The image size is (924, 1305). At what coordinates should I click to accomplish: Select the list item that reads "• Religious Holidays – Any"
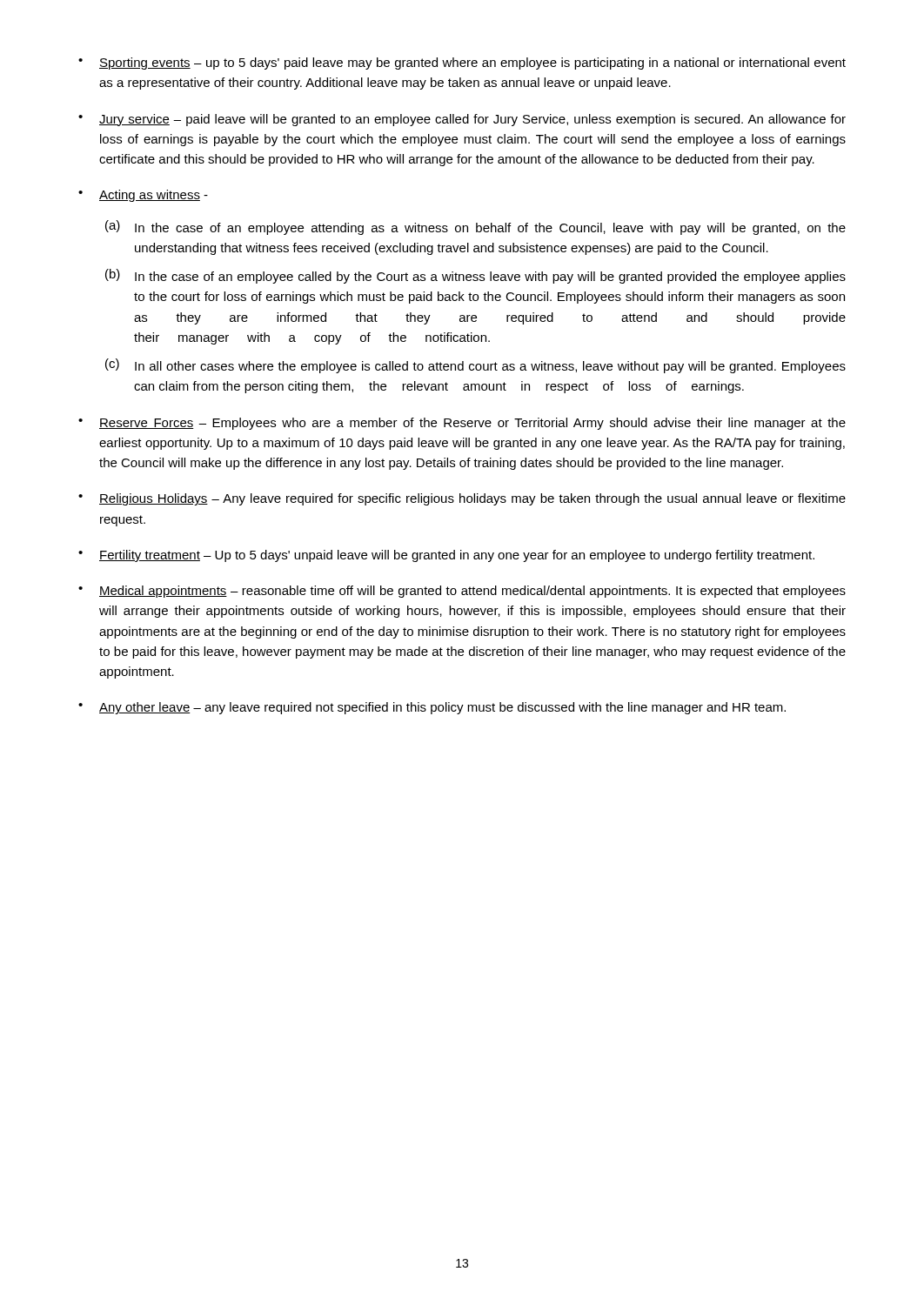[x=462, y=509]
